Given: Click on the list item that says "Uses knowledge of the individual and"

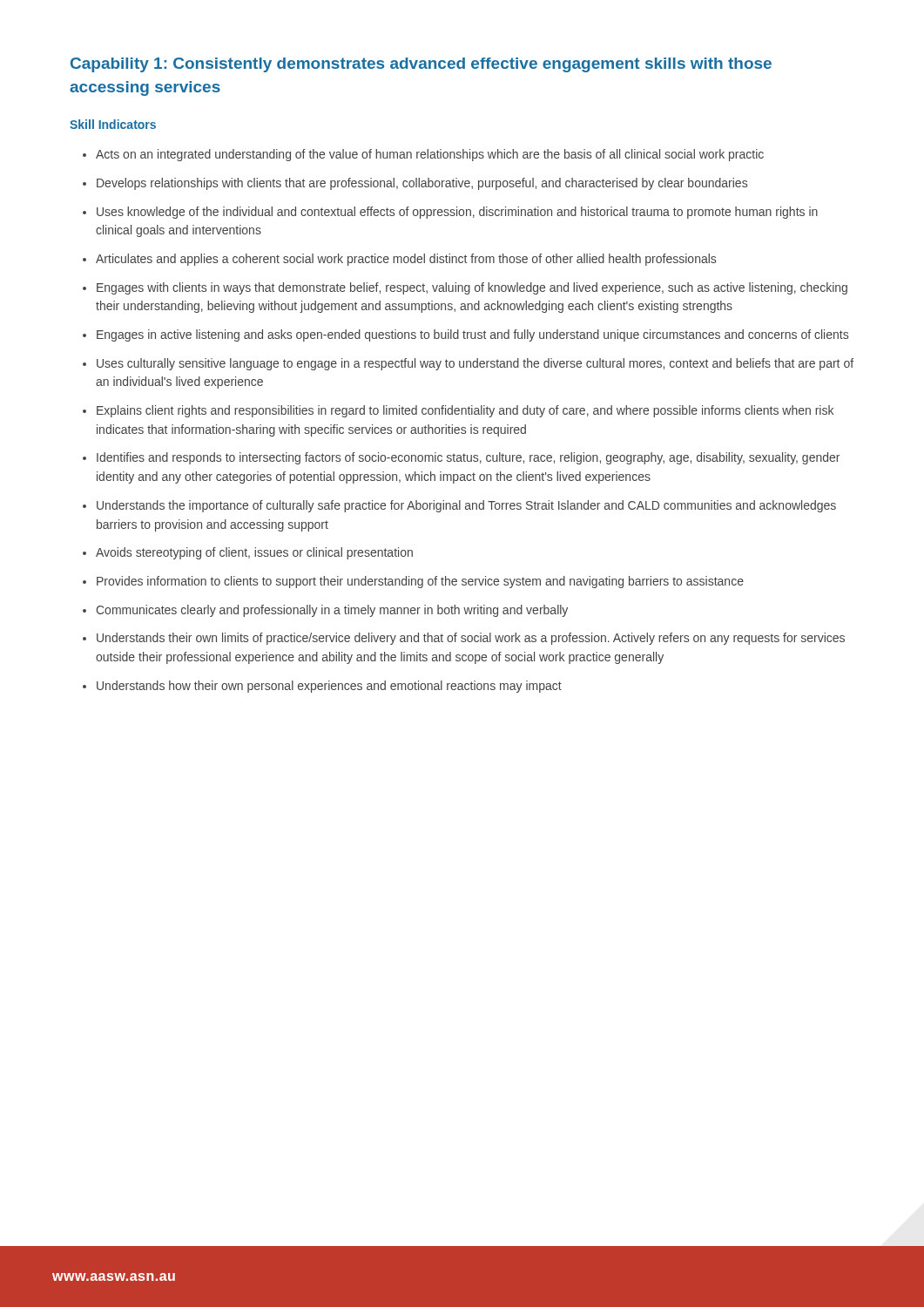Looking at the screenshot, I should click(x=457, y=221).
